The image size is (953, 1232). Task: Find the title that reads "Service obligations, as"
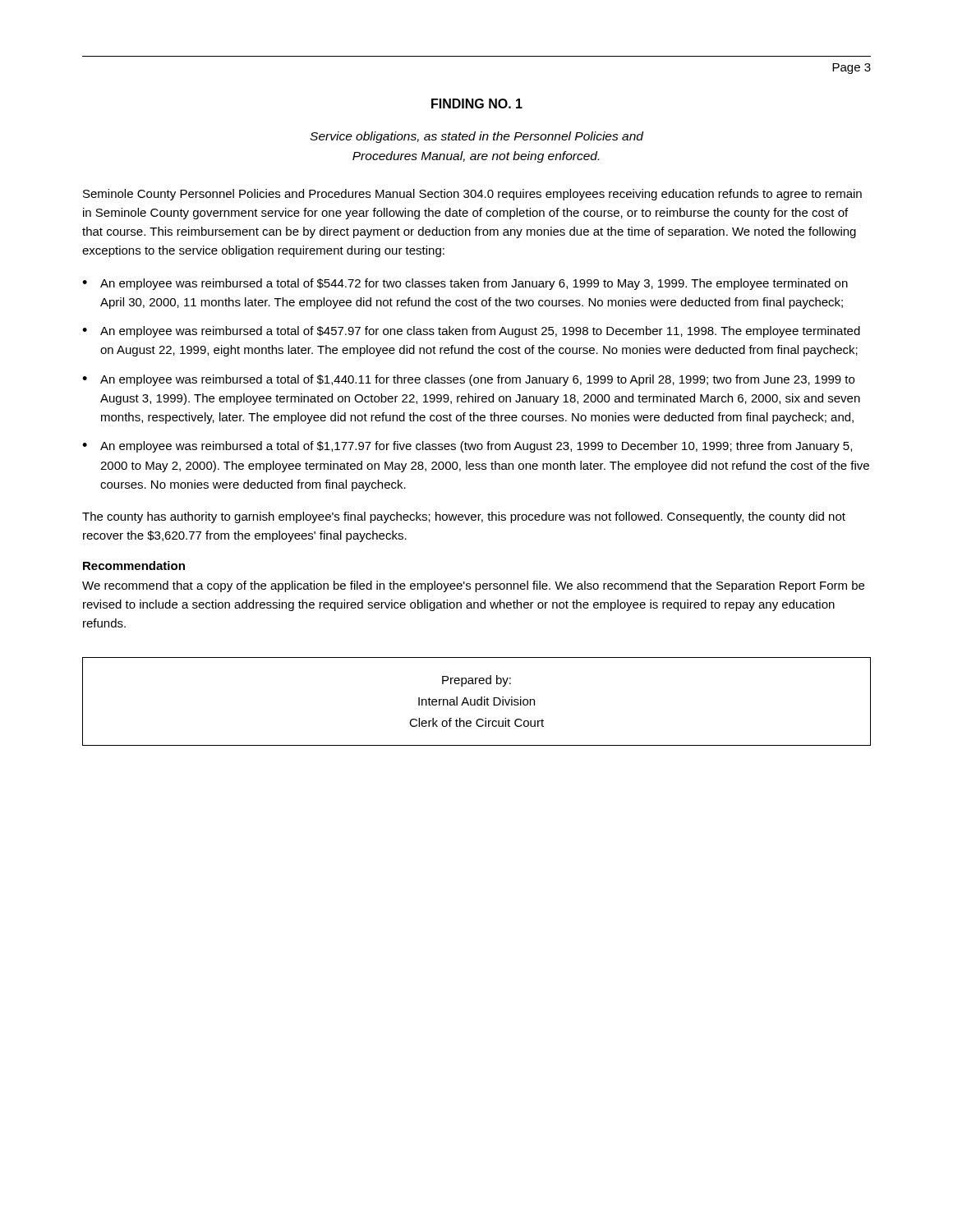point(476,145)
